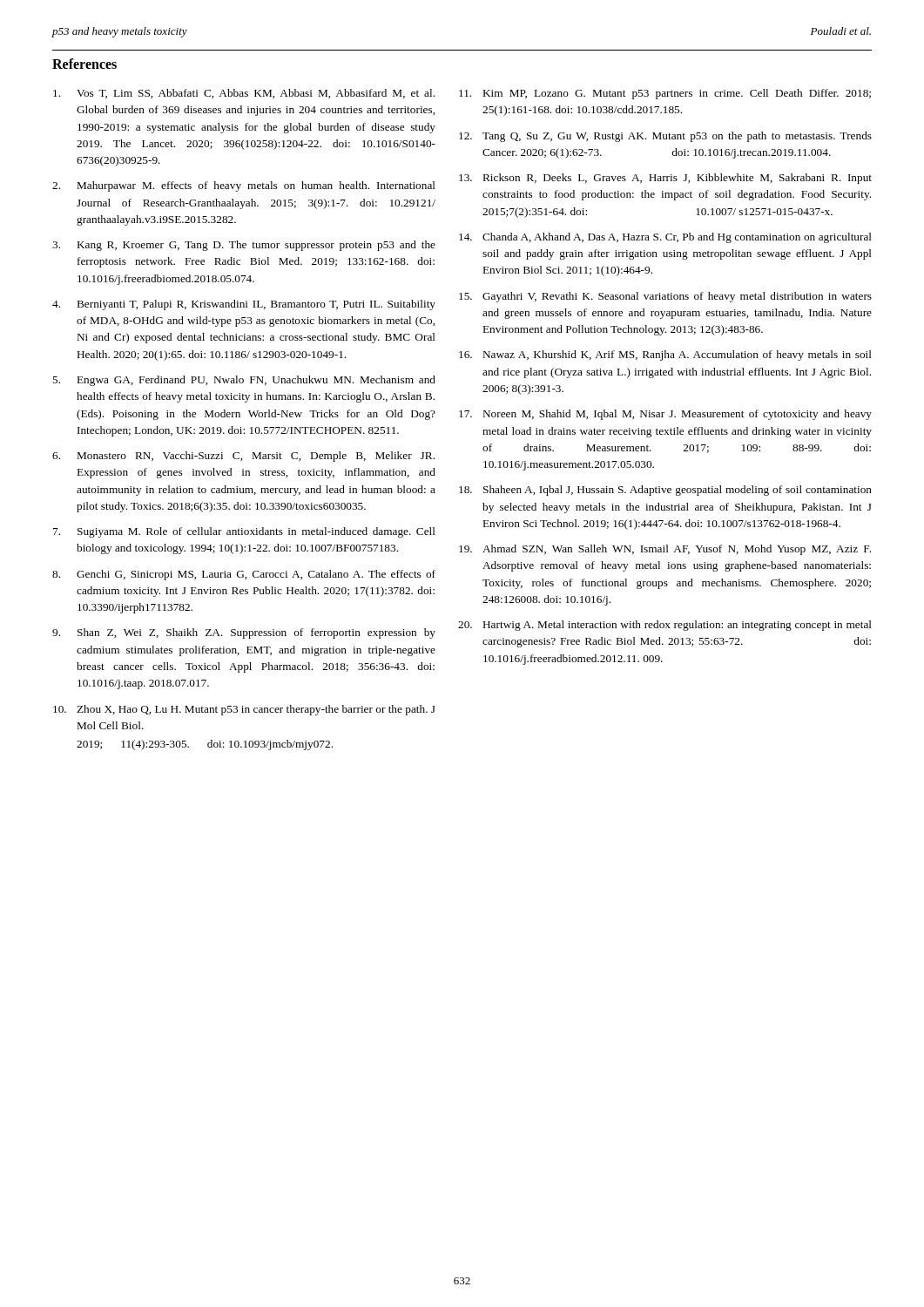Navigate to the passage starting "11. Kim MP, Lozano G."

(665, 101)
